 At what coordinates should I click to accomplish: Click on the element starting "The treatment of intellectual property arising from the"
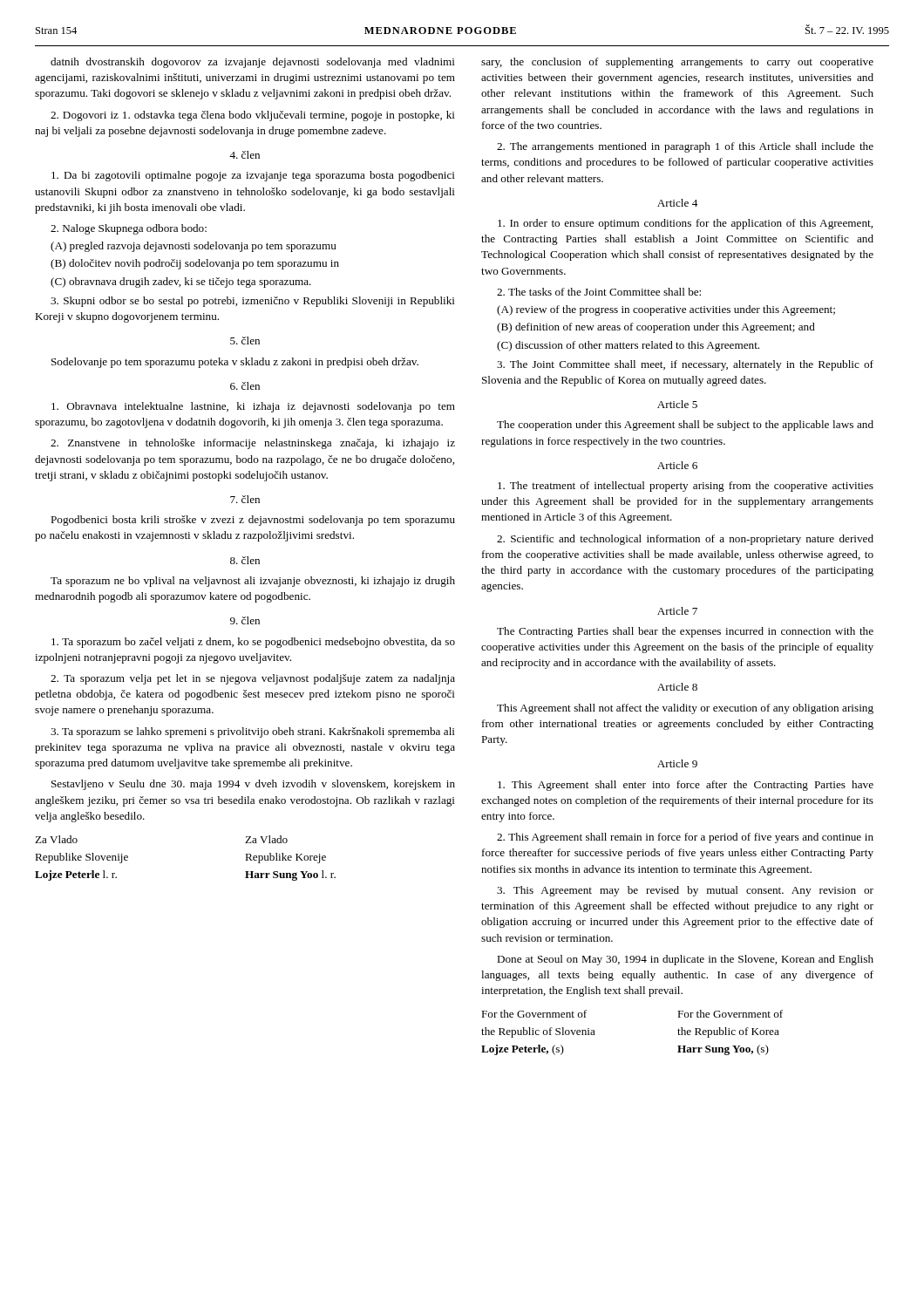coord(677,502)
